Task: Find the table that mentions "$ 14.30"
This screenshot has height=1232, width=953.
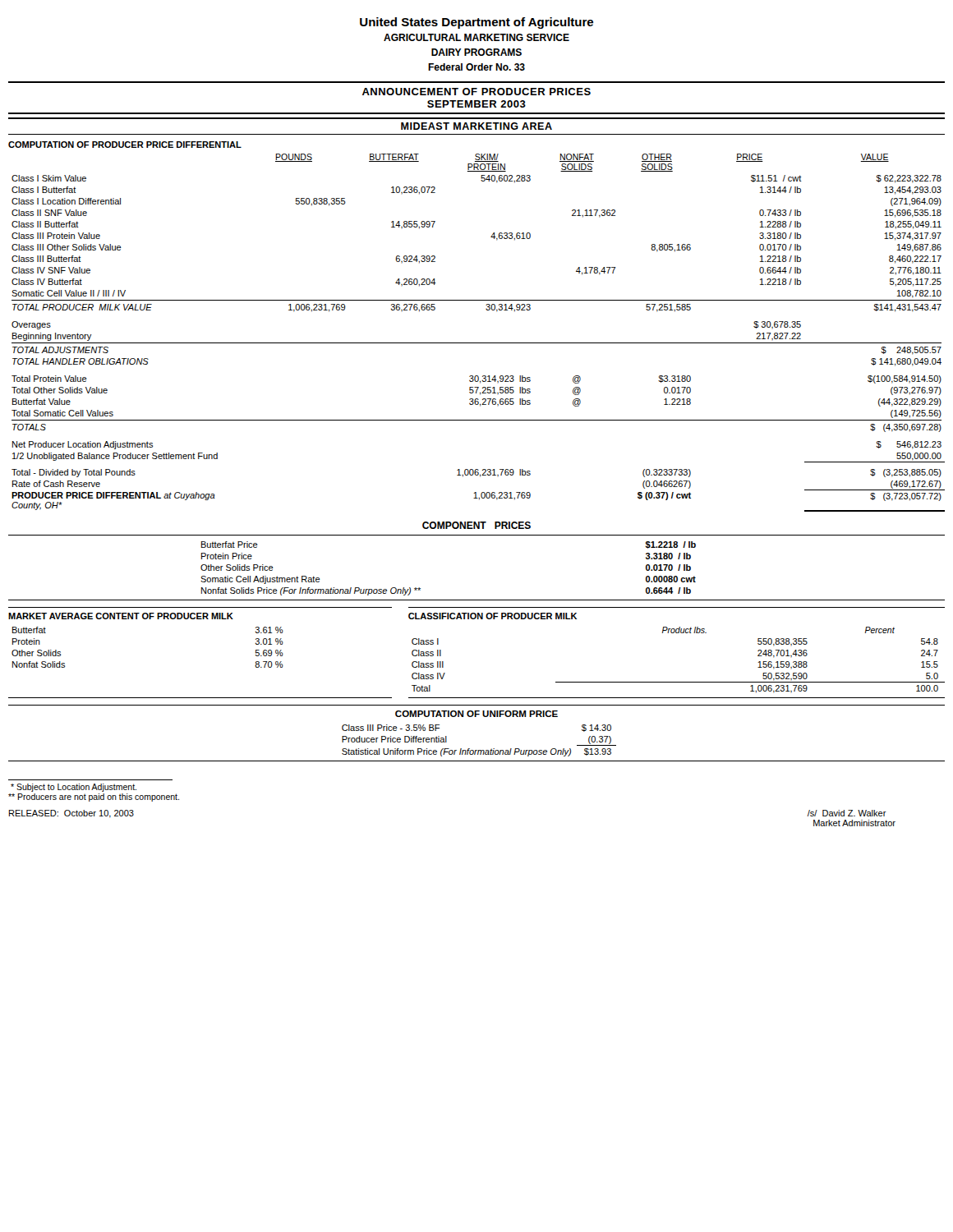Action: pos(476,740)
